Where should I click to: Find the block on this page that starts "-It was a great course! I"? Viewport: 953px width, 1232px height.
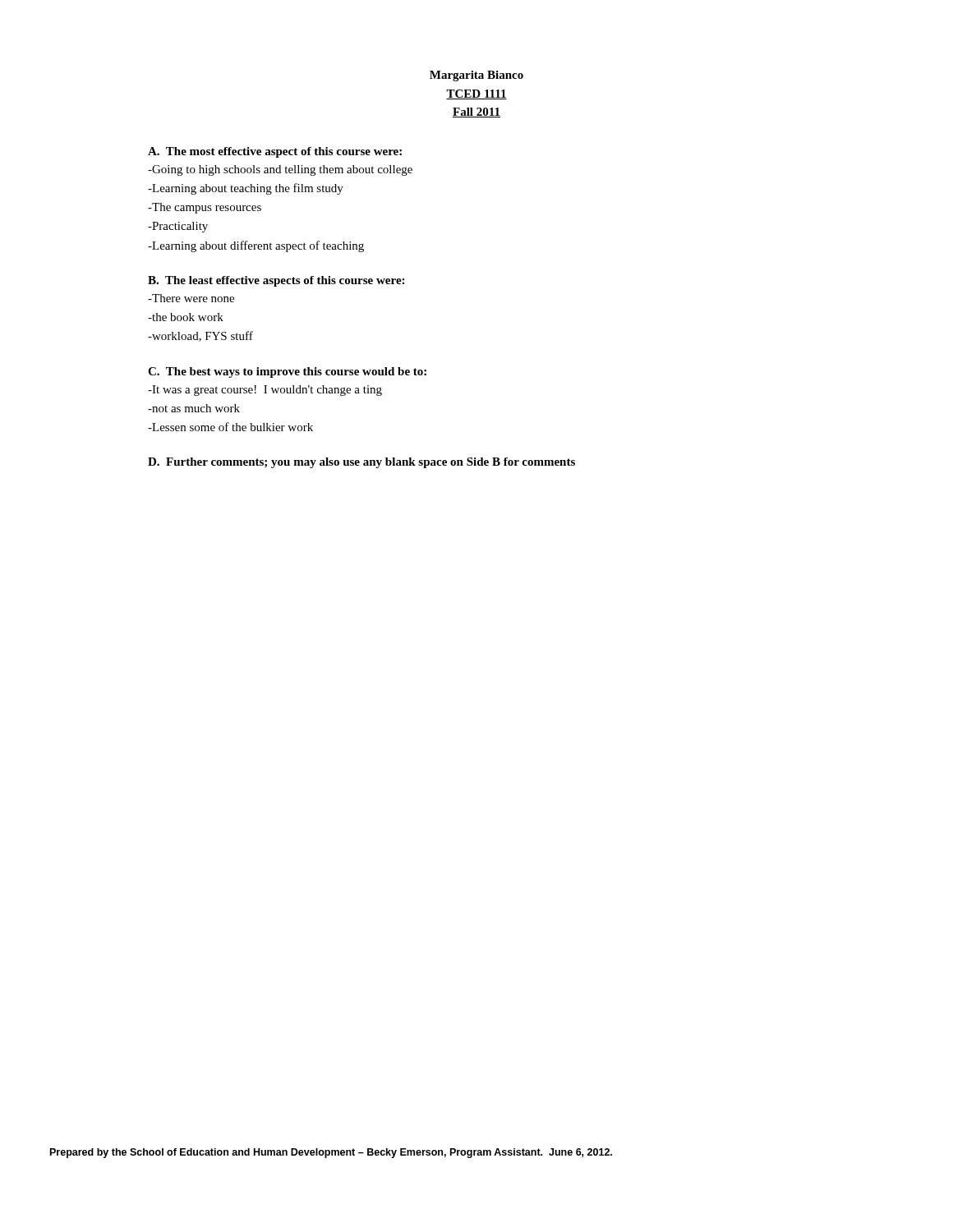tap(265, 389)
